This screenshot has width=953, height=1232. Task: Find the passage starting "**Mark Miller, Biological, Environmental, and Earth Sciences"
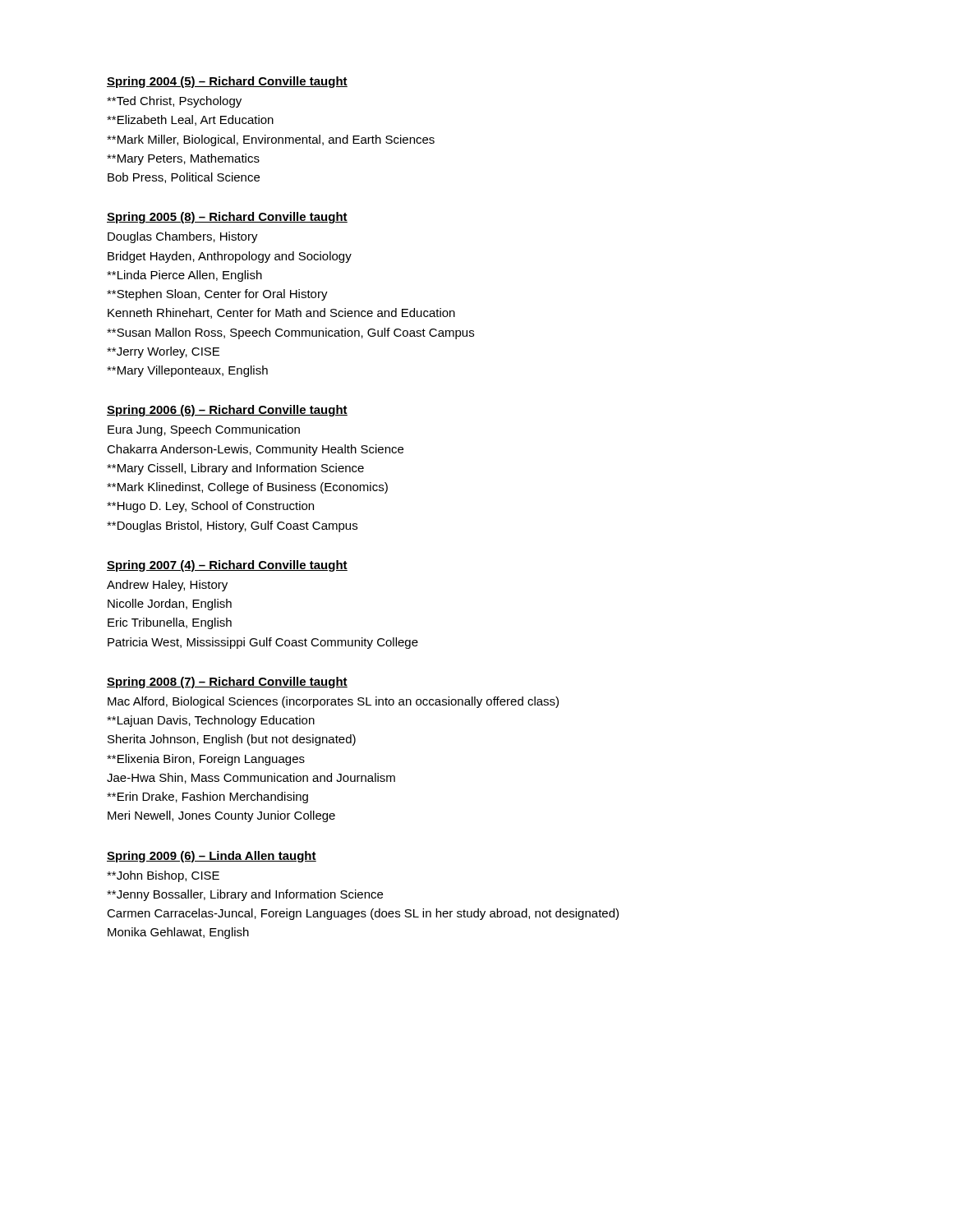(271, 139)
